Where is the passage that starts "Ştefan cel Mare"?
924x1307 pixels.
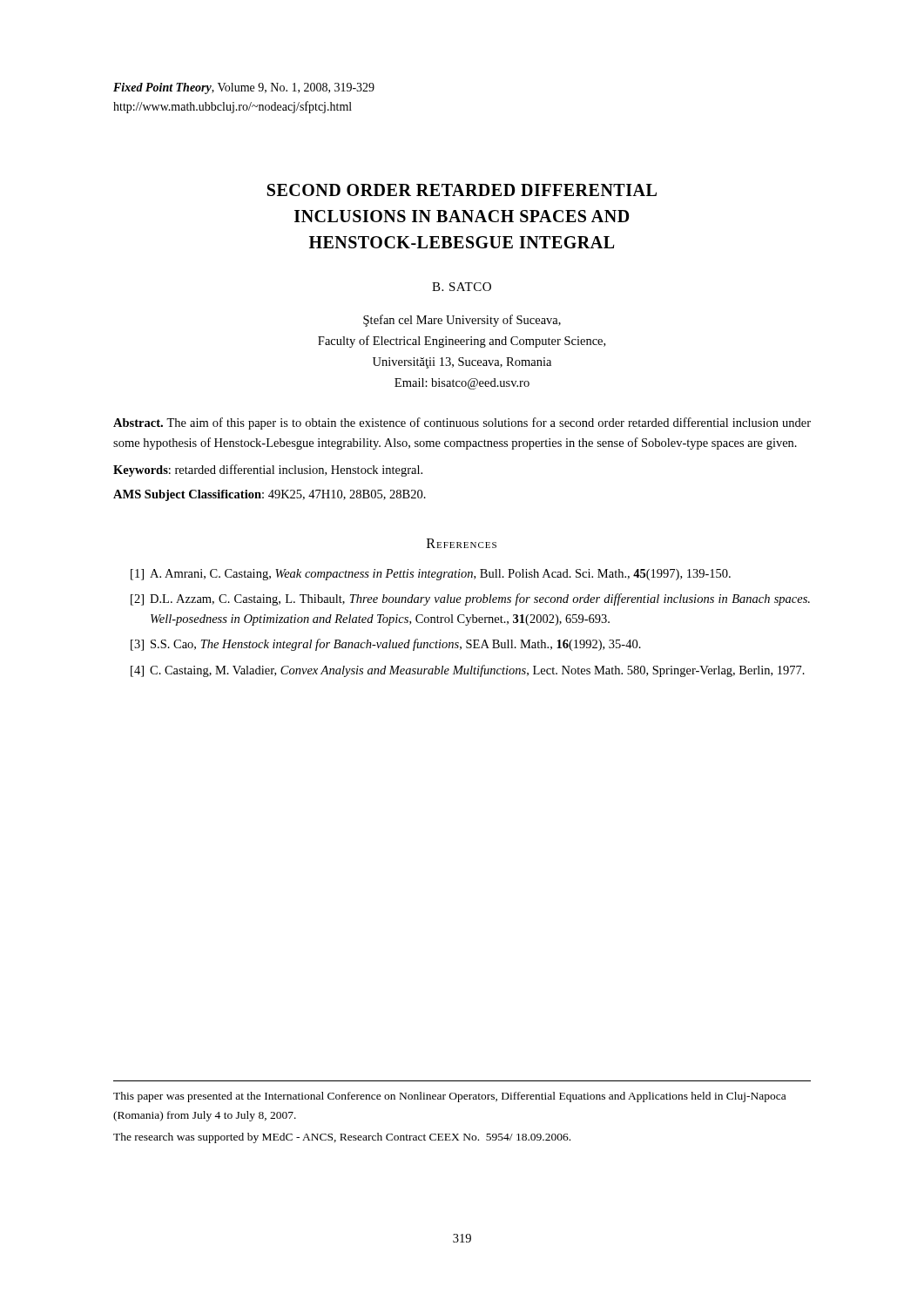pos(462,351)
